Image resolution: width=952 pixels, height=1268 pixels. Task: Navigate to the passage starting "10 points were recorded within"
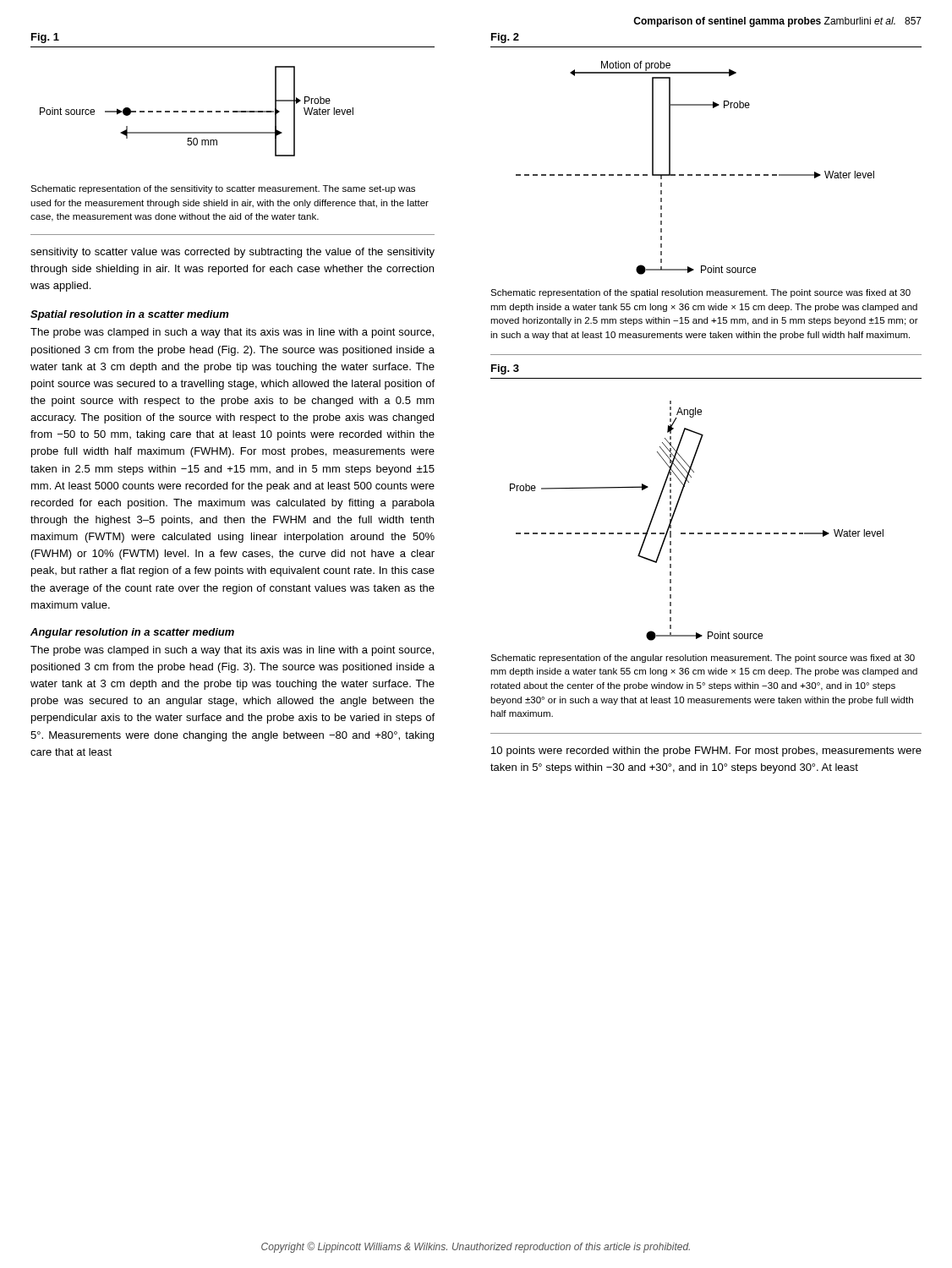coord(706,759)
